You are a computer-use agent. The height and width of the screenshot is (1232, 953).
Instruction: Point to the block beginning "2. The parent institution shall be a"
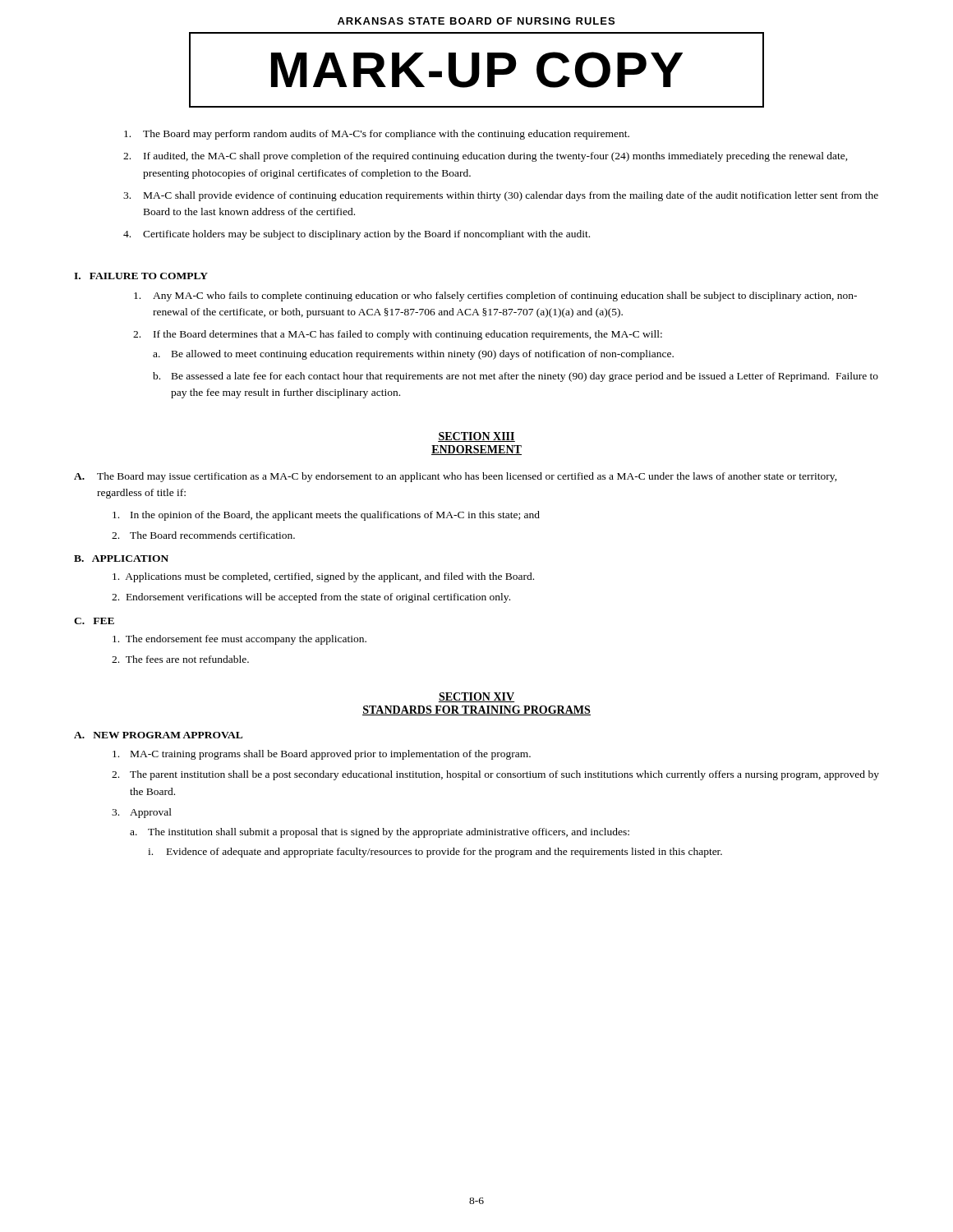click(495, 783)
